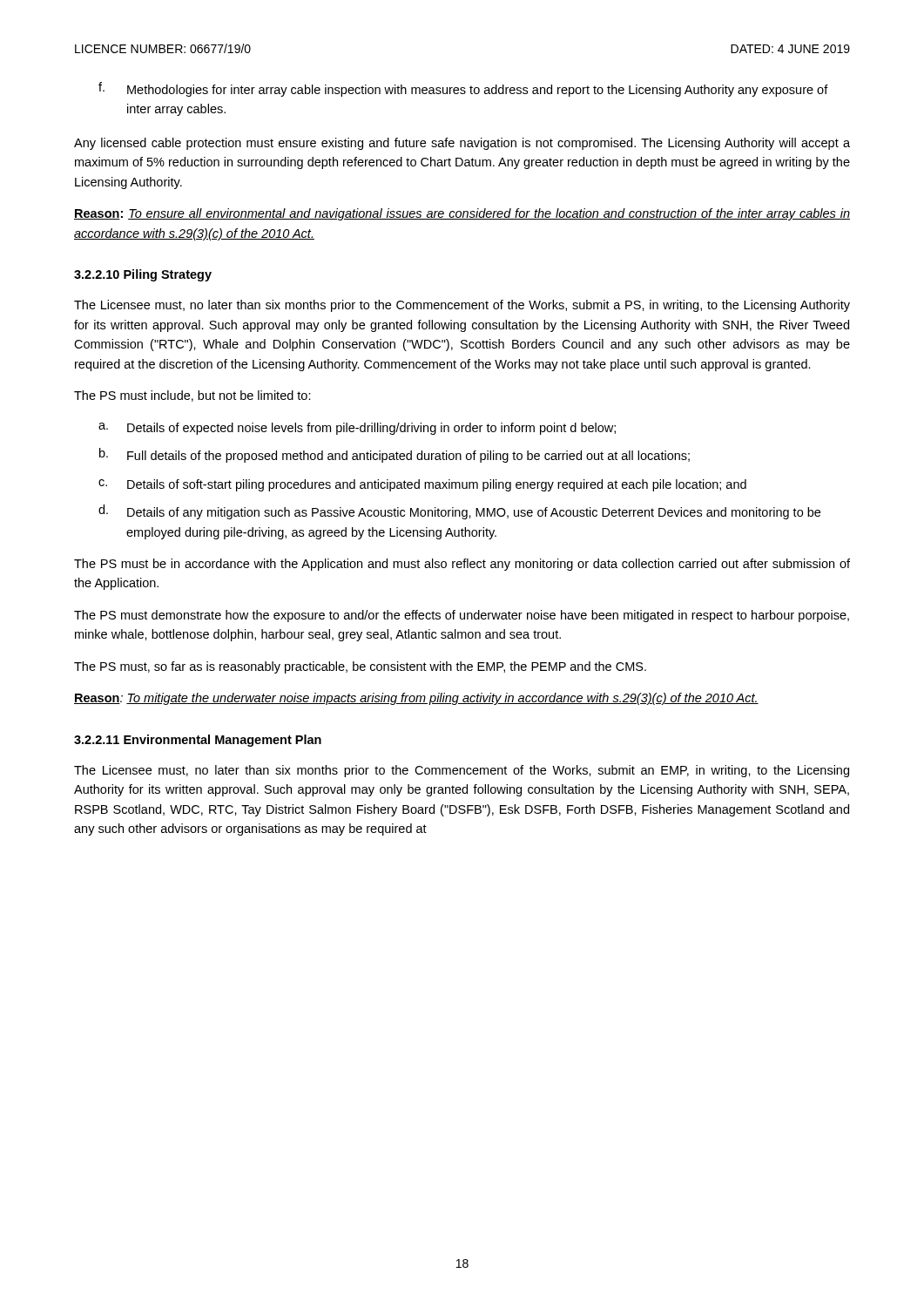Select the region starting "d. Details of any mitigation such"

tap(474, 522)
